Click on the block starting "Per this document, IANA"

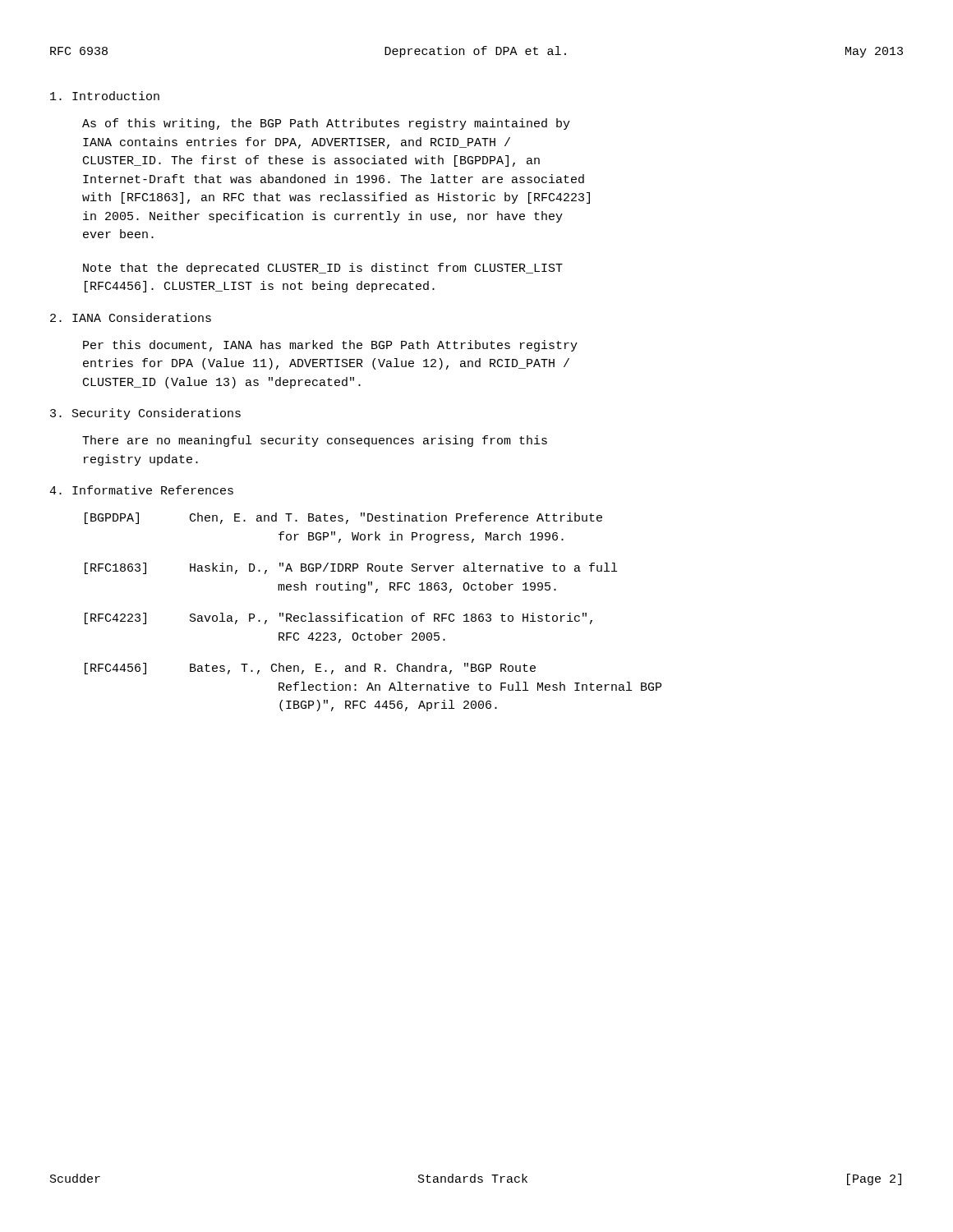[x=330, y=364]
